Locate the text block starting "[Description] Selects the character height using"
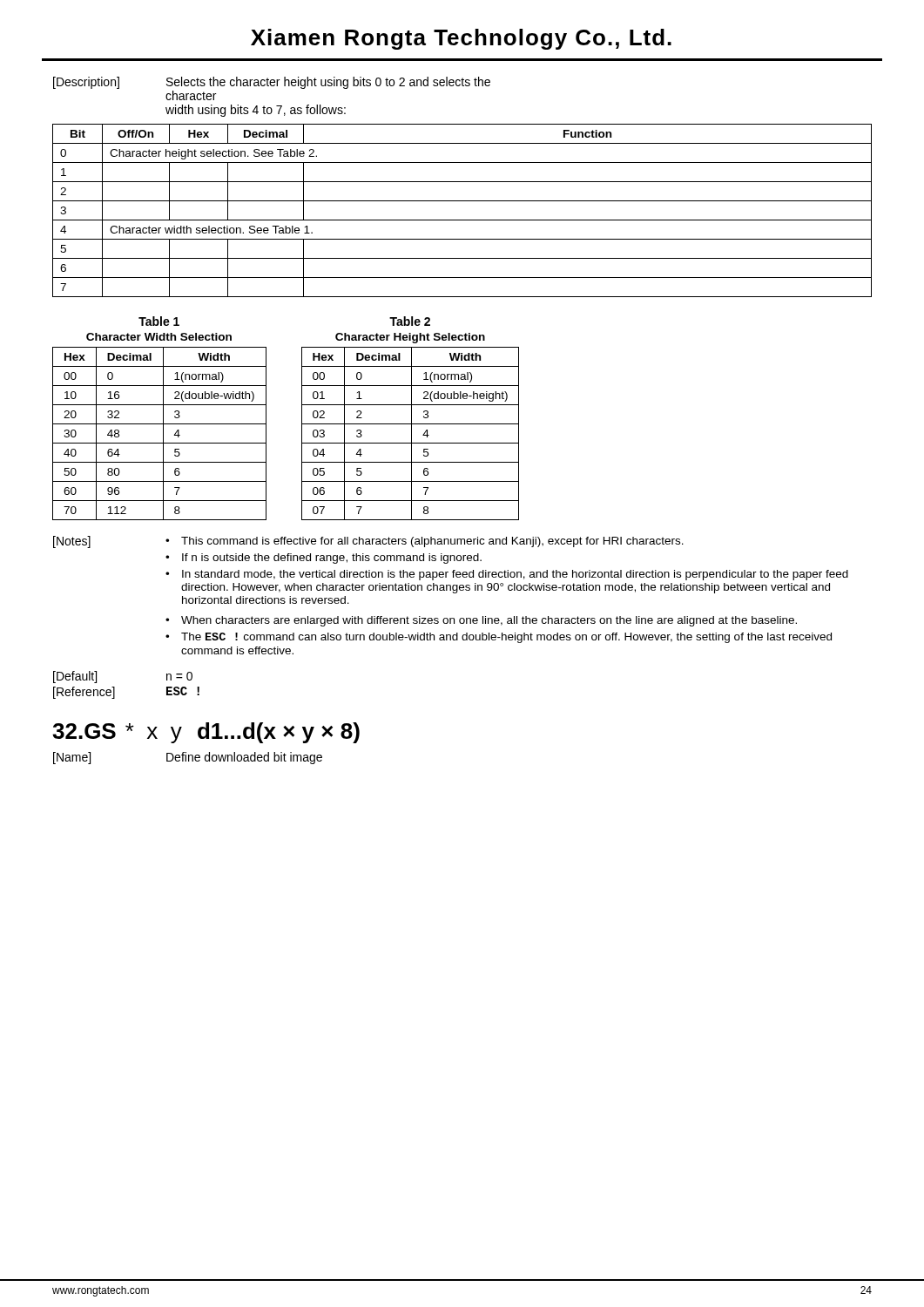The image size is (924, 1307). [x=272, y=96]
